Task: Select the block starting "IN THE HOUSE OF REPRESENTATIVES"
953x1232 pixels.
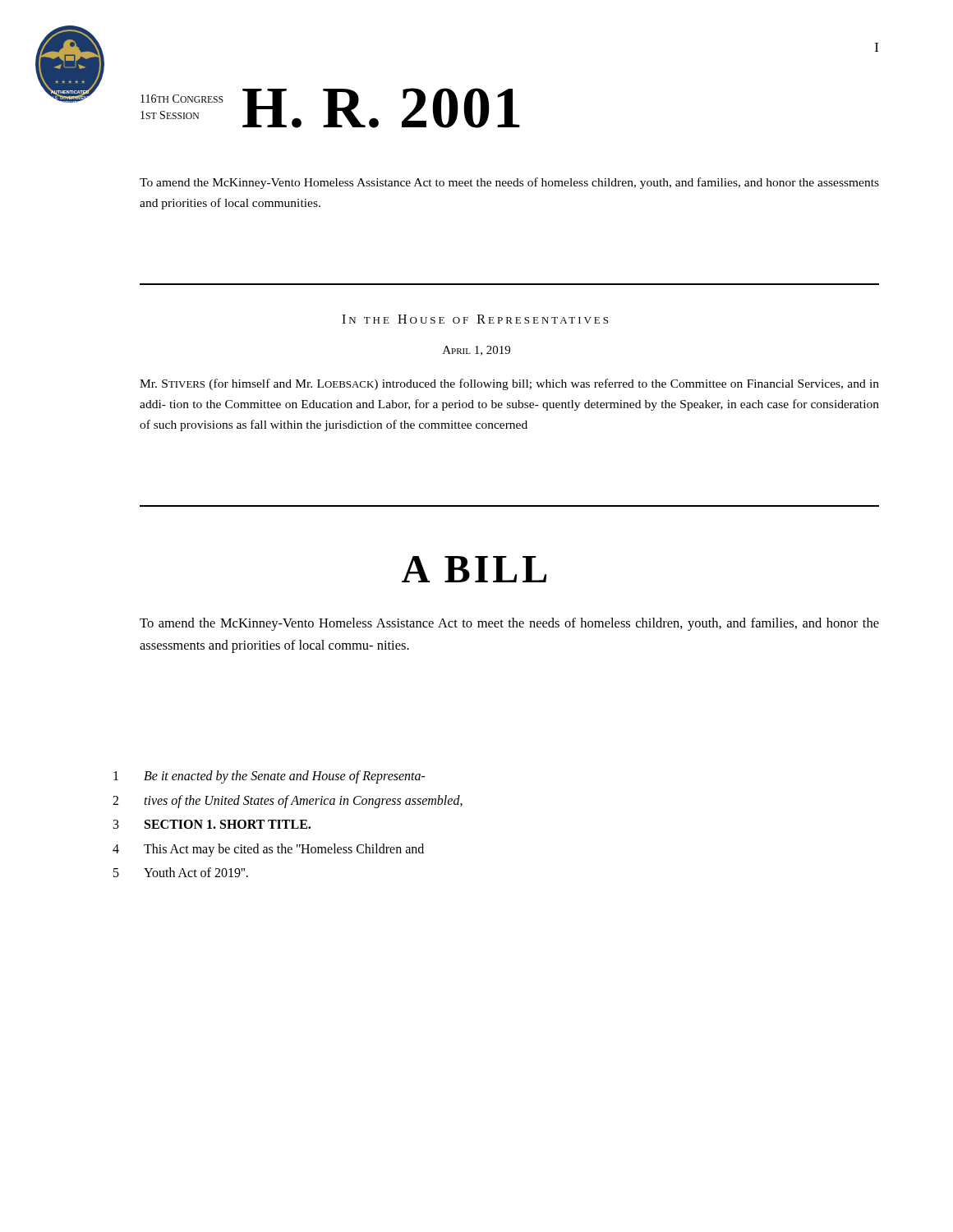Action: 476,319
